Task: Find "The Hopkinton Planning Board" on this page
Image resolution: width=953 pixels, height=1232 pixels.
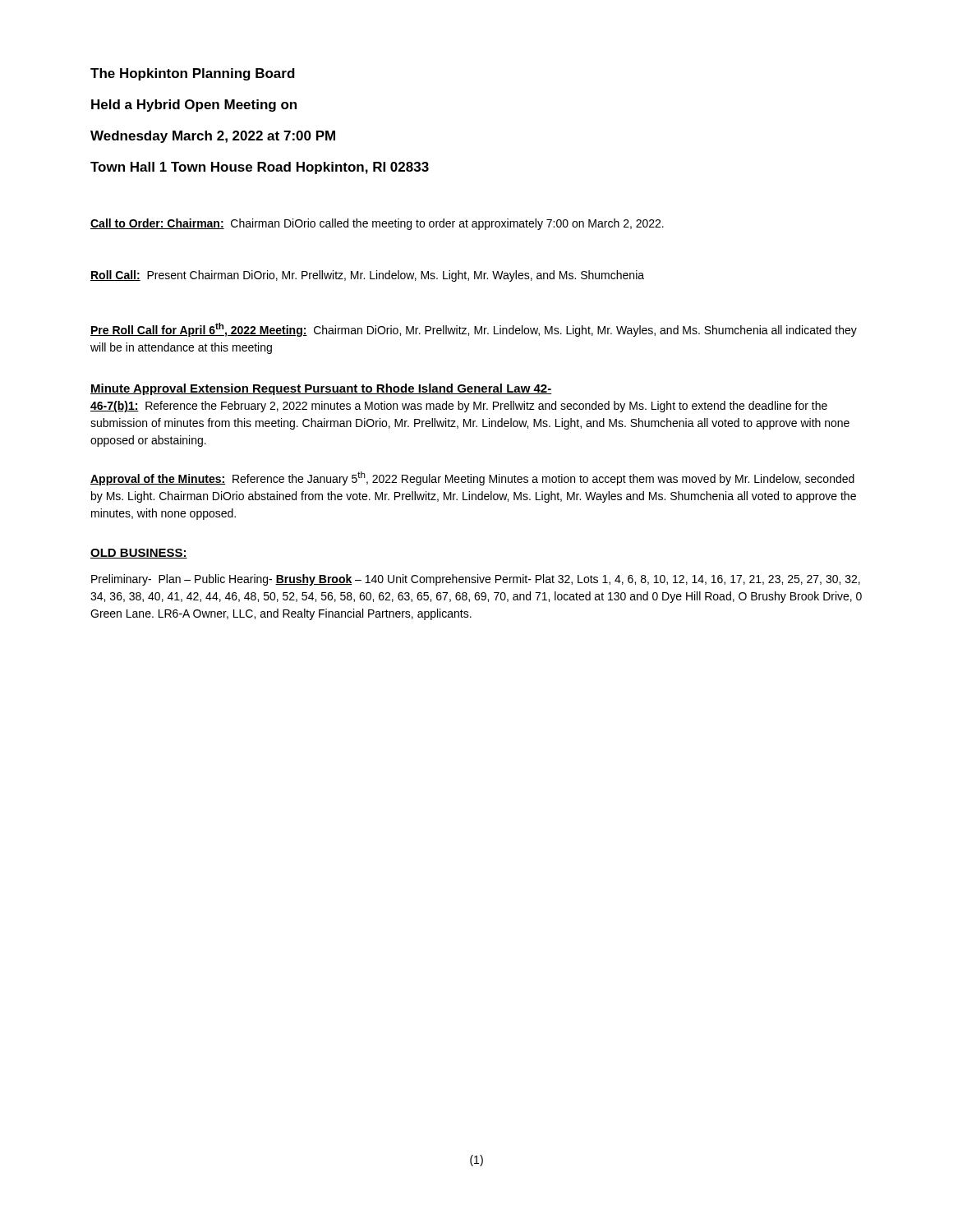Action: pyautogui.click(x=193, y=73)
